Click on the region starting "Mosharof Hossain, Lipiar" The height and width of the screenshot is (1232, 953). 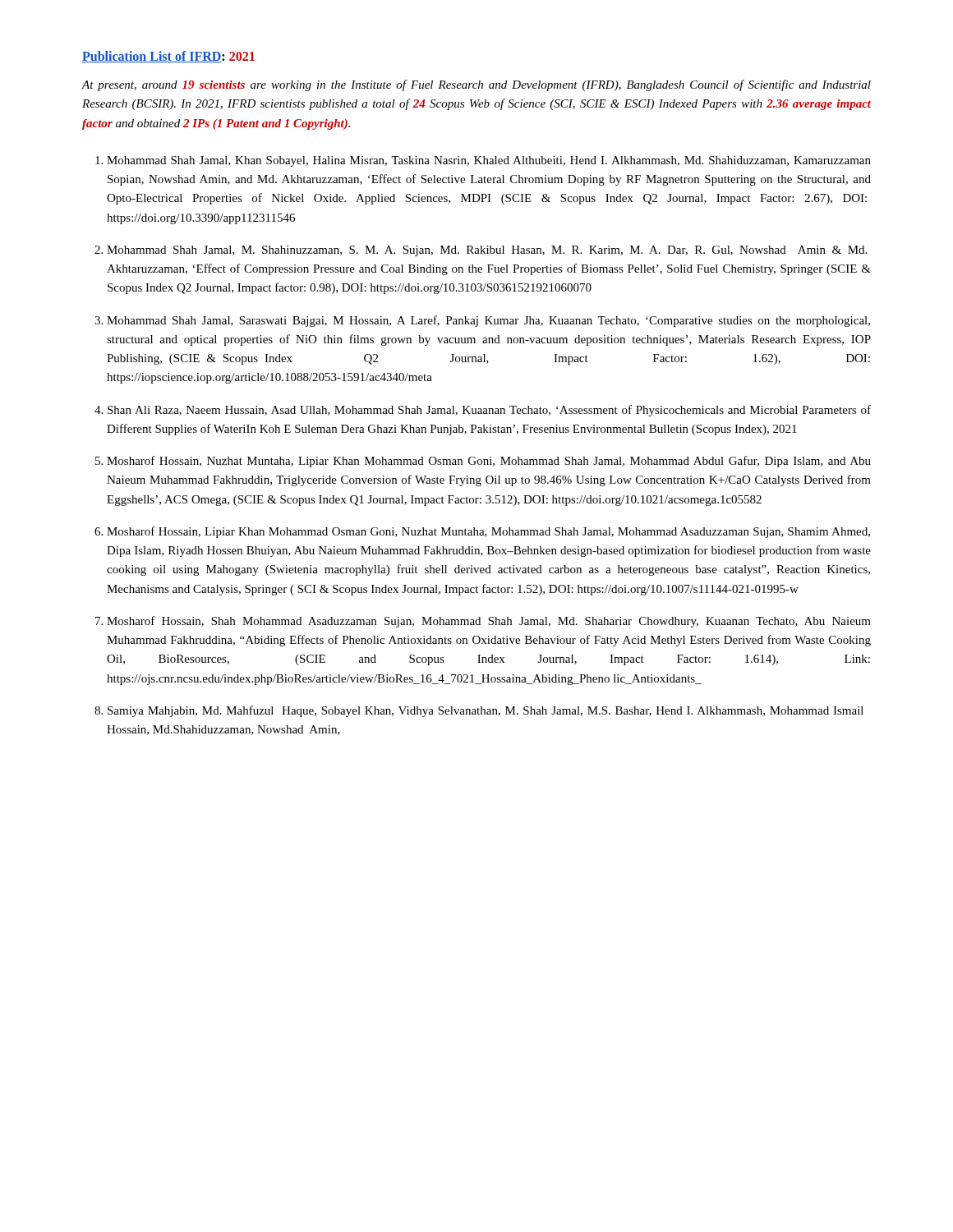click(489, 560)
